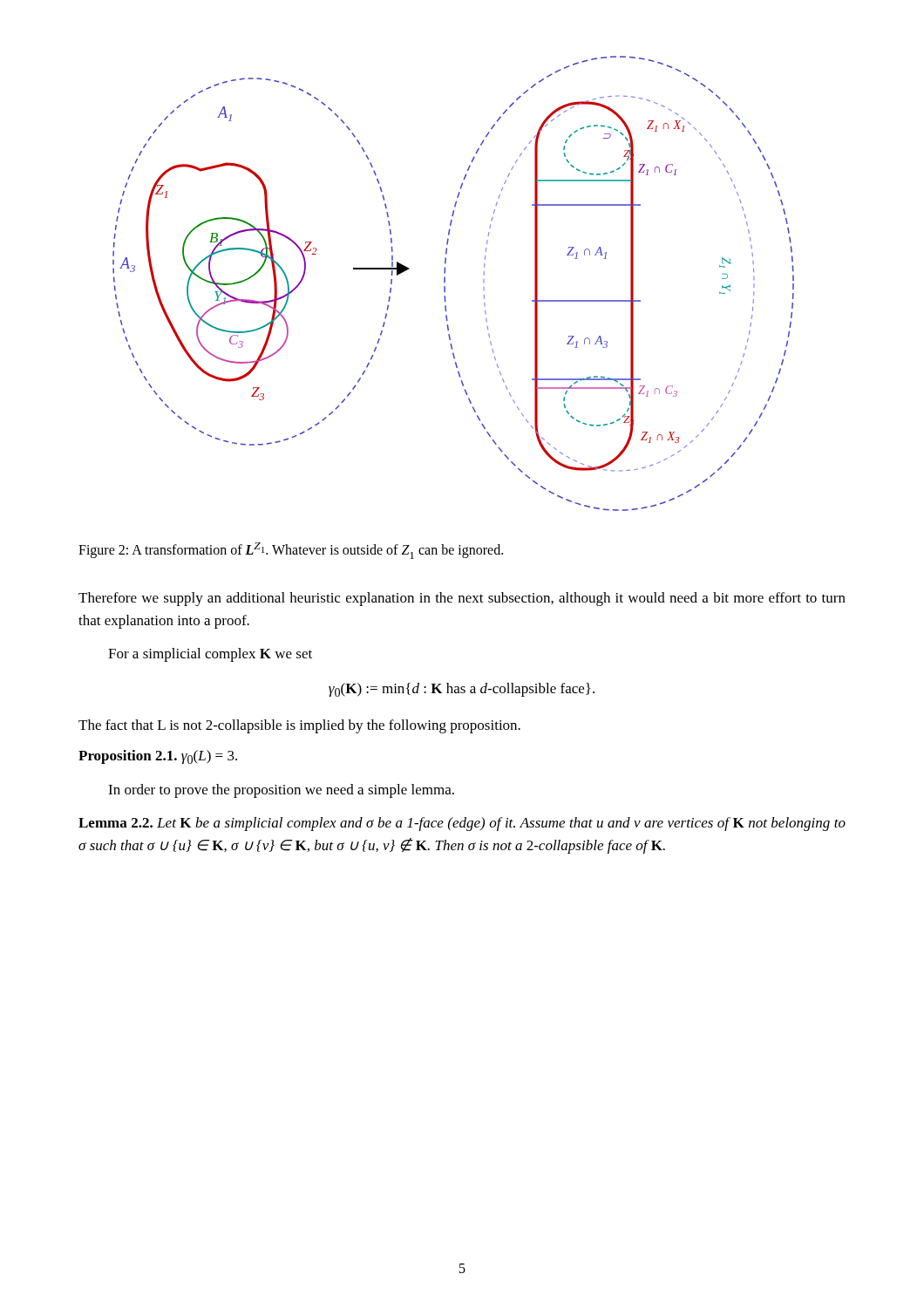
Task: Click on the formula that says "γ0(K) := min{d : K has"
Action: point(462,690)
